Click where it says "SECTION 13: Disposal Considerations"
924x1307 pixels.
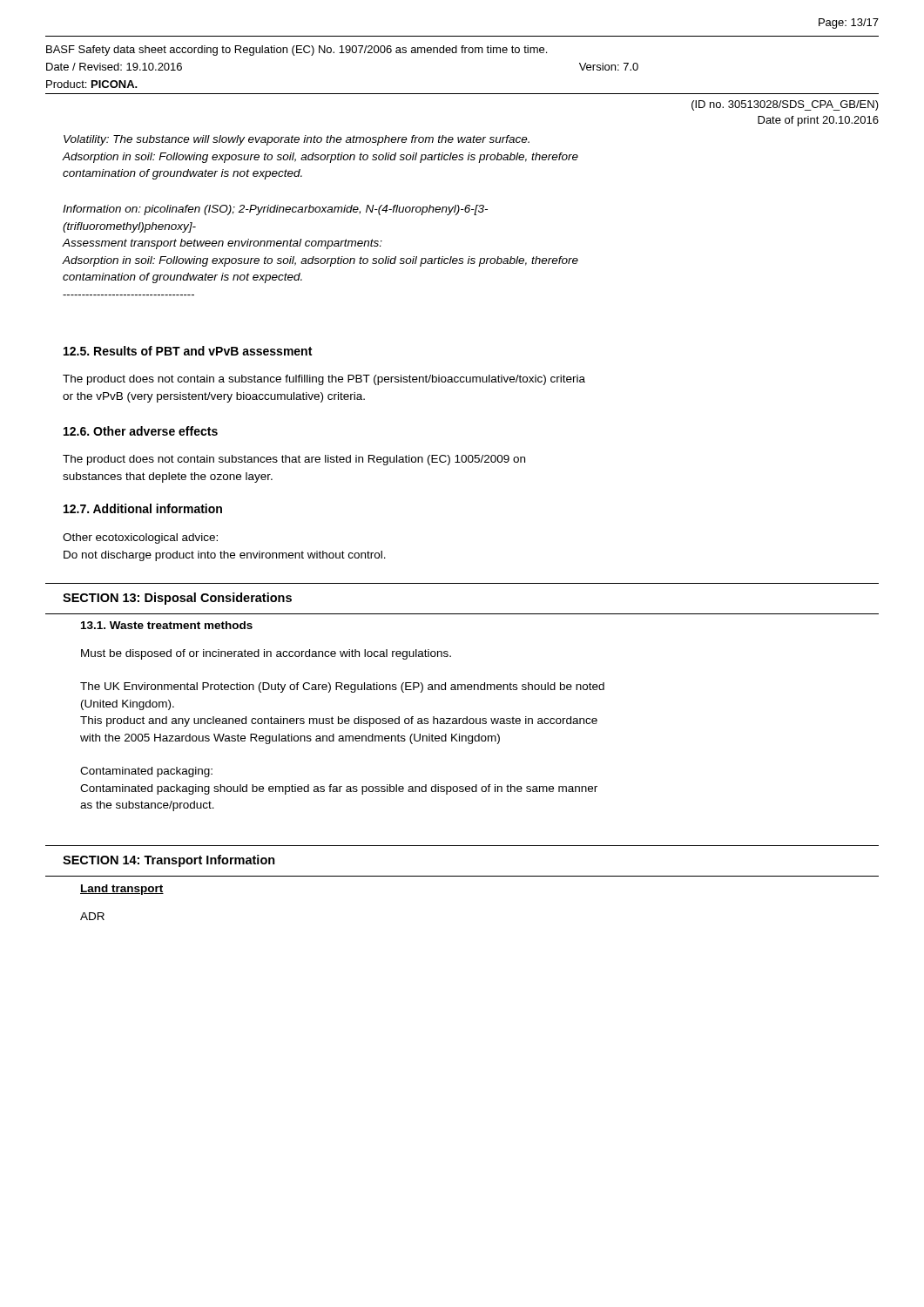(177, 598)
